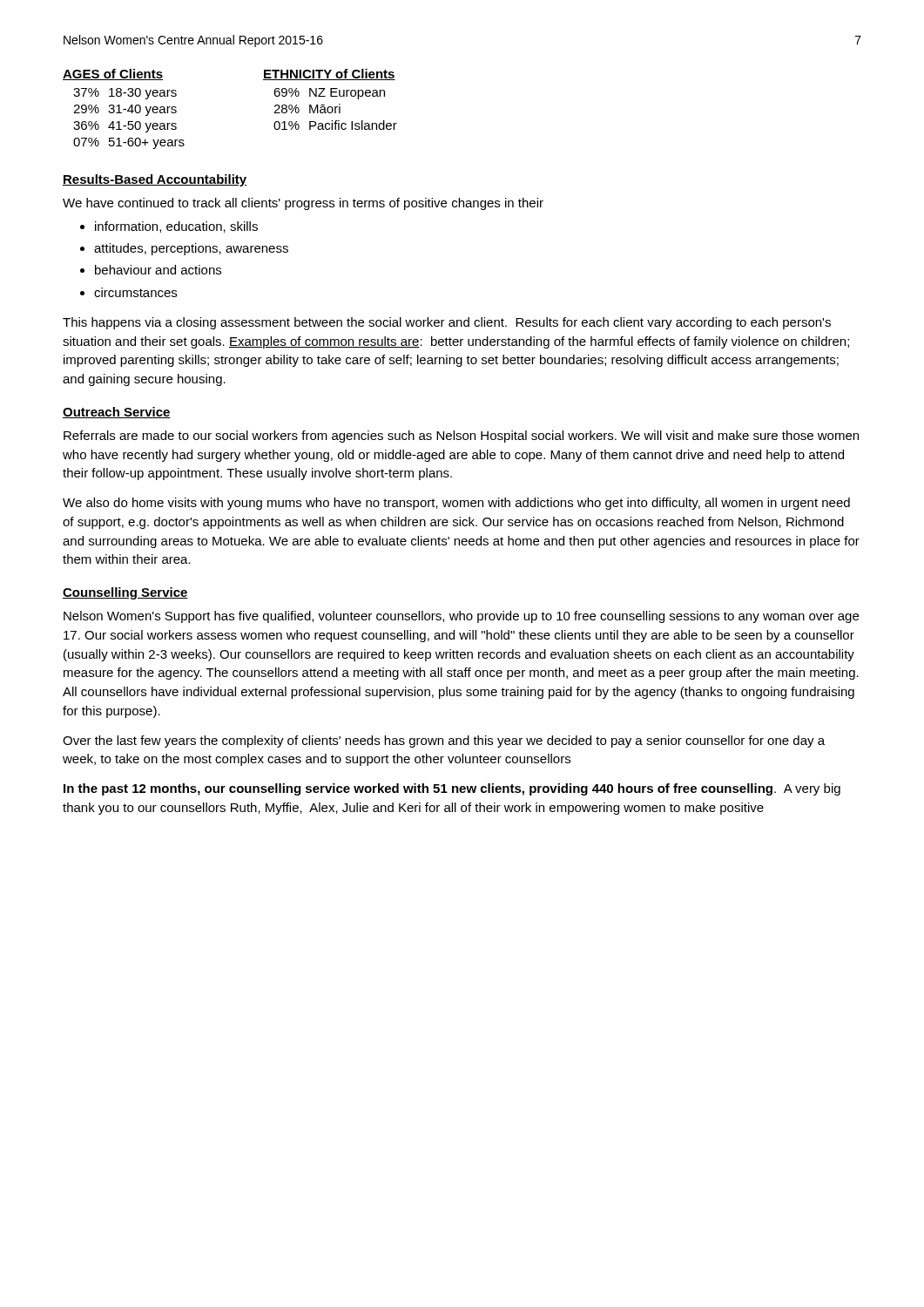
Task: Select the text block containing "In the past"
Action: coord(452,798)
